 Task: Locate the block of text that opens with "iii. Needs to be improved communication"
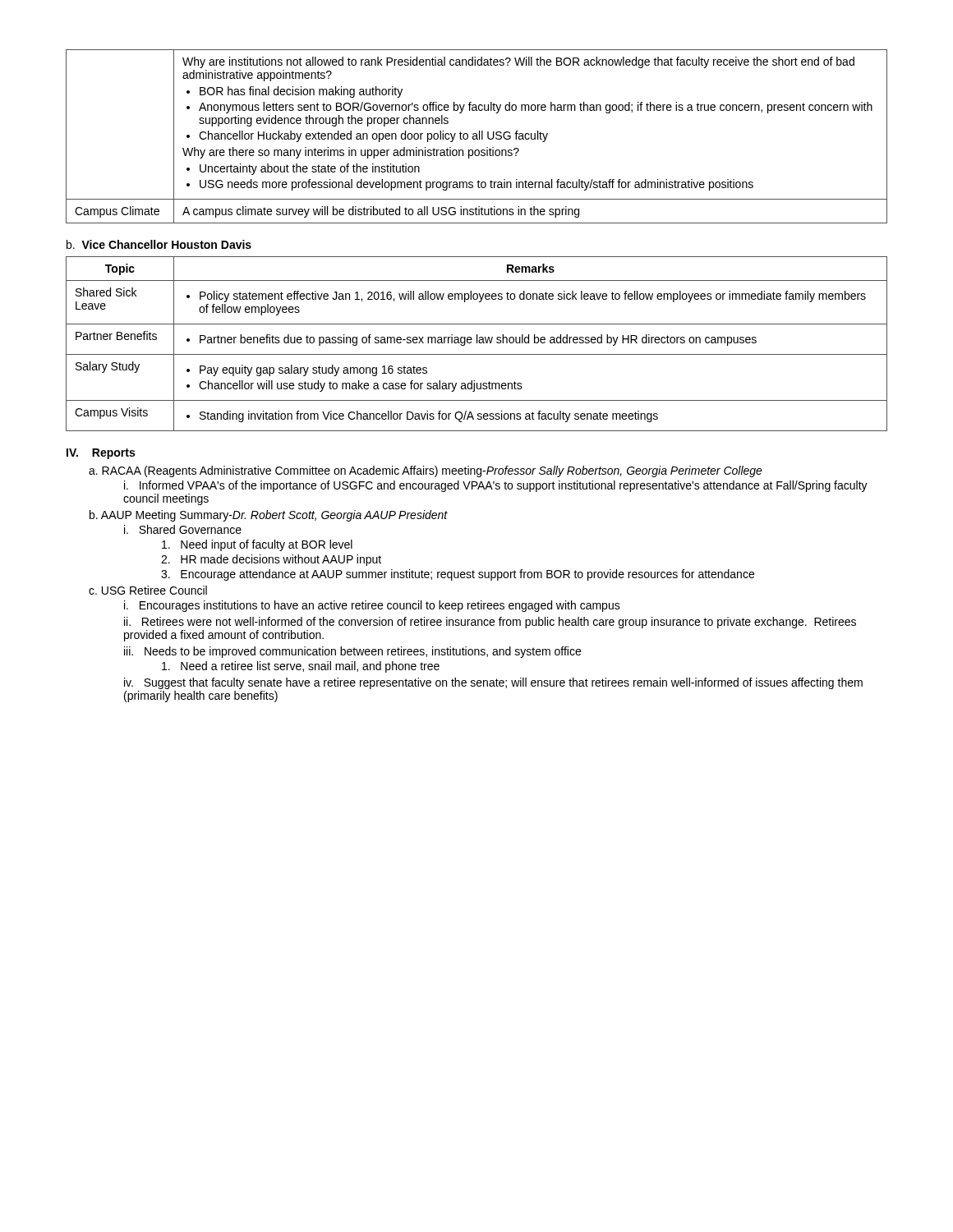[352, 651]
